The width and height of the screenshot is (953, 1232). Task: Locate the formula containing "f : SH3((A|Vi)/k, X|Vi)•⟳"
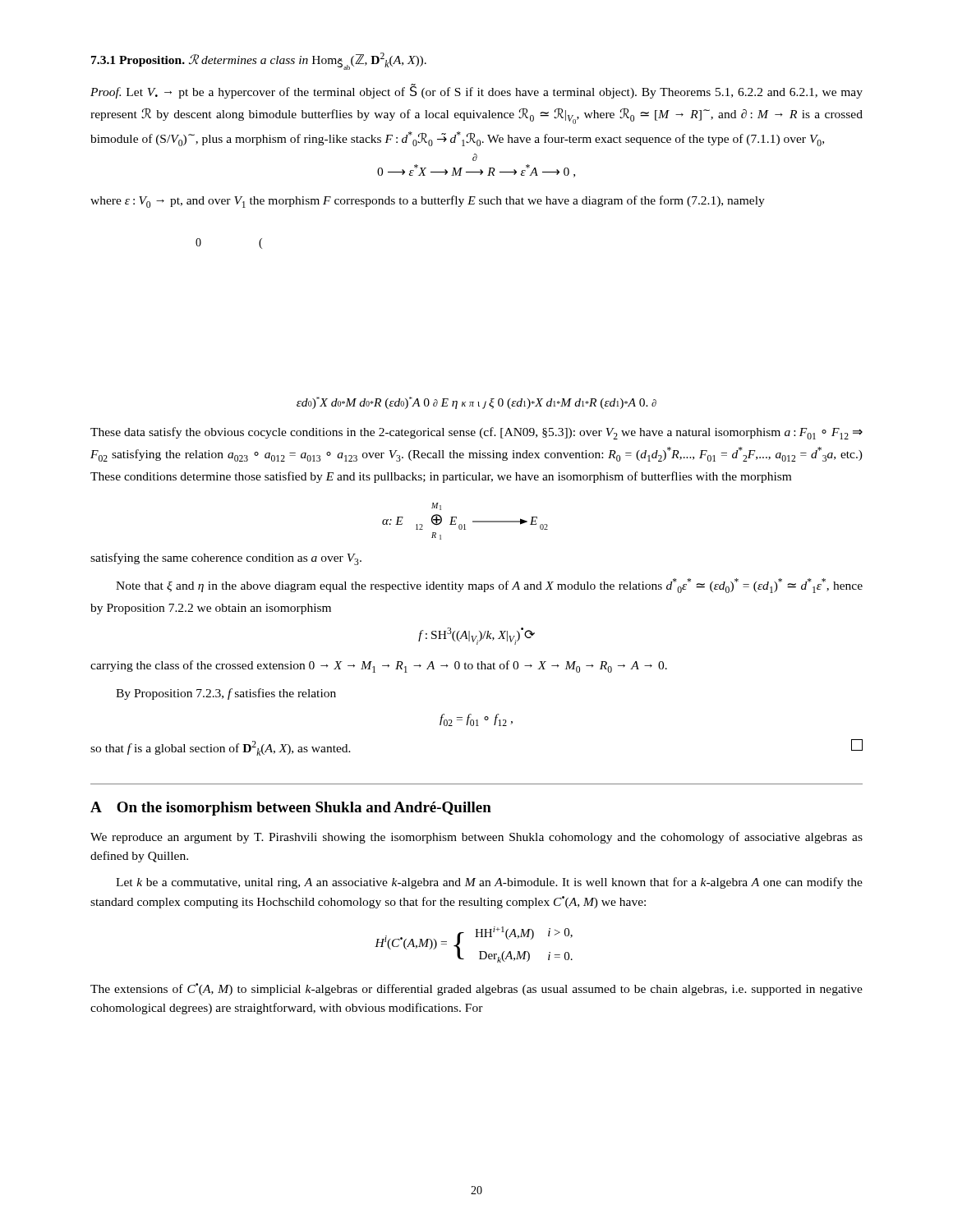point(476,635)
